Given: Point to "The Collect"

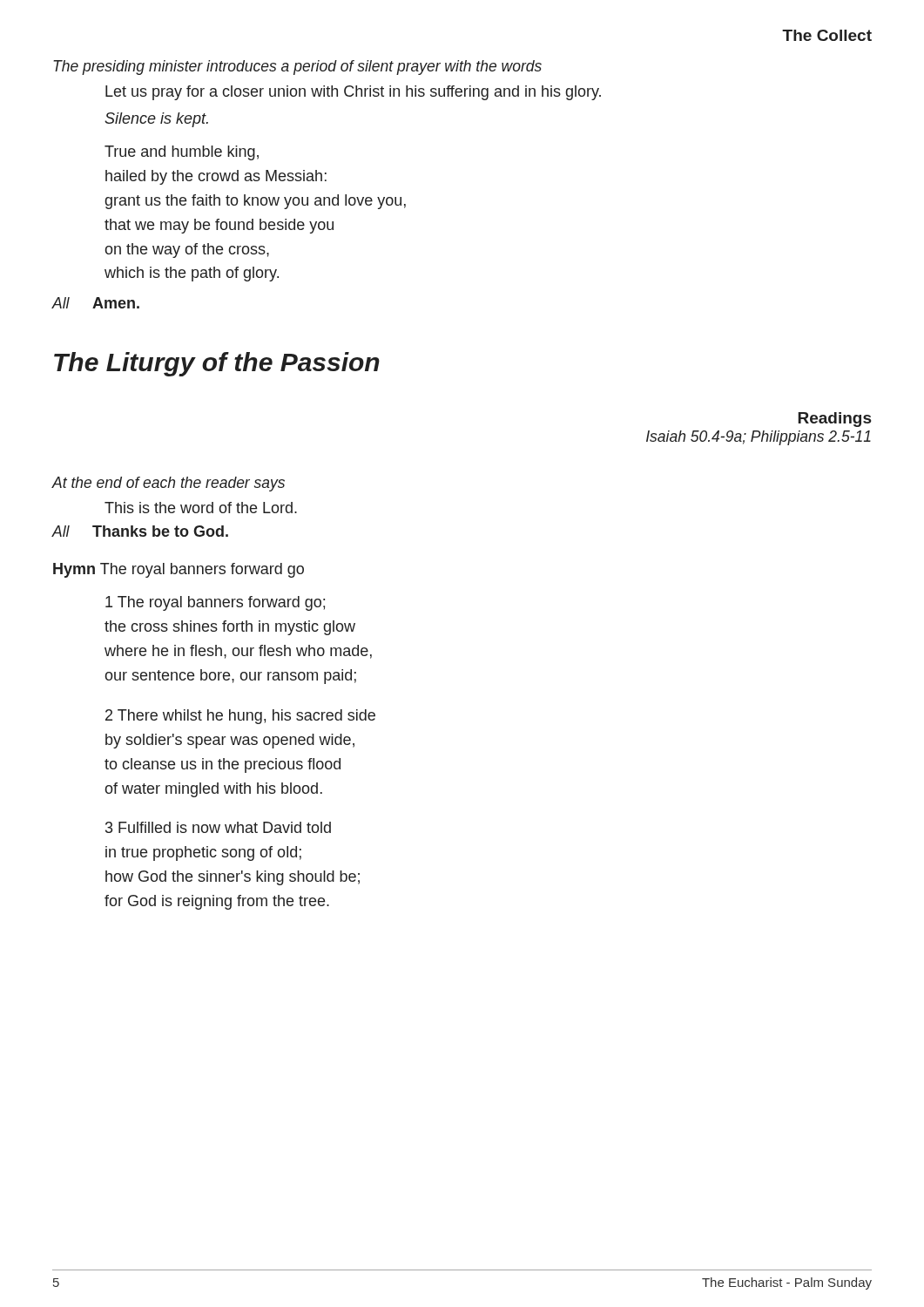Looking at the screenshot, I should coord(827,35).
